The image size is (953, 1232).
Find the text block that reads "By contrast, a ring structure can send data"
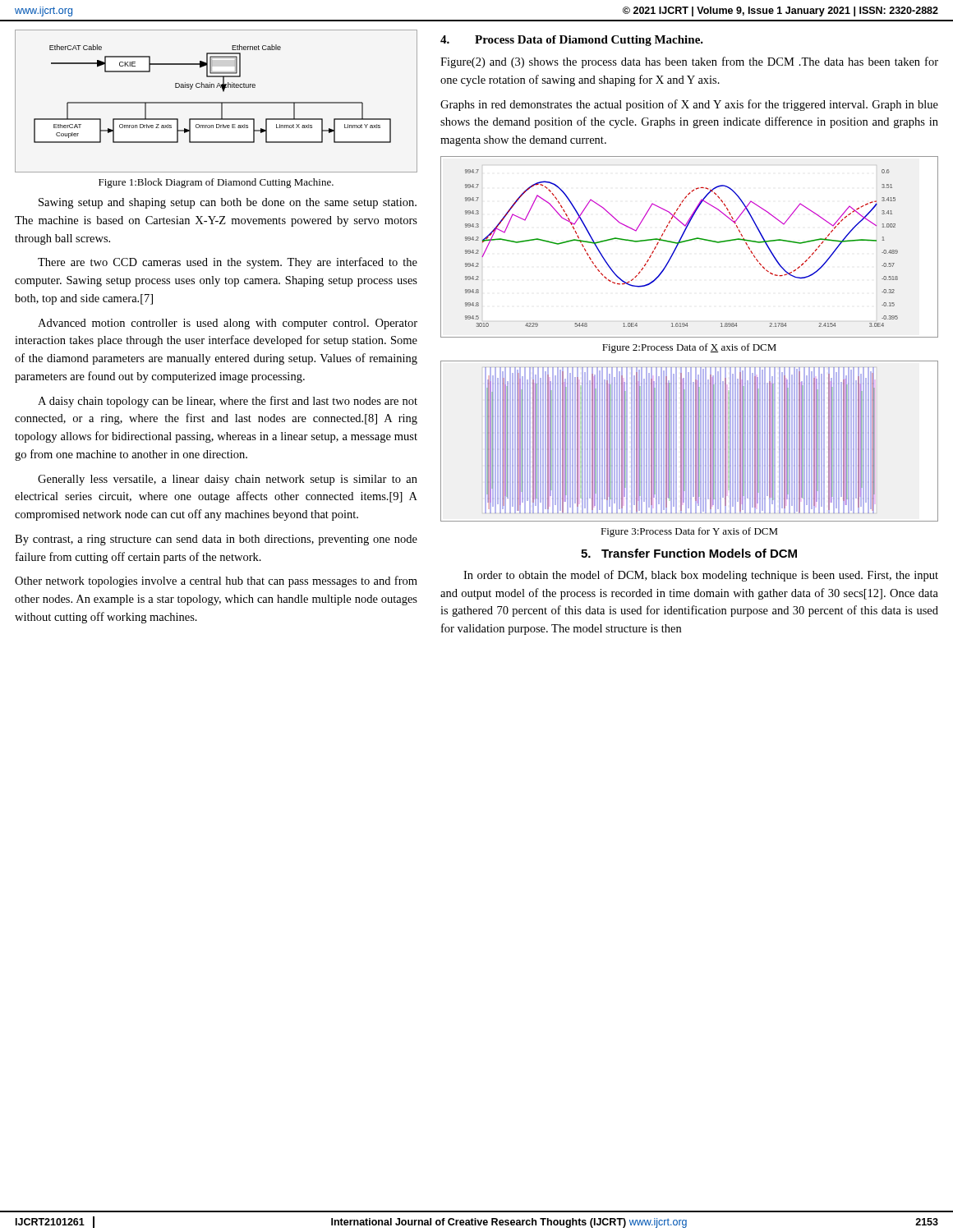[x=216, y=548]
